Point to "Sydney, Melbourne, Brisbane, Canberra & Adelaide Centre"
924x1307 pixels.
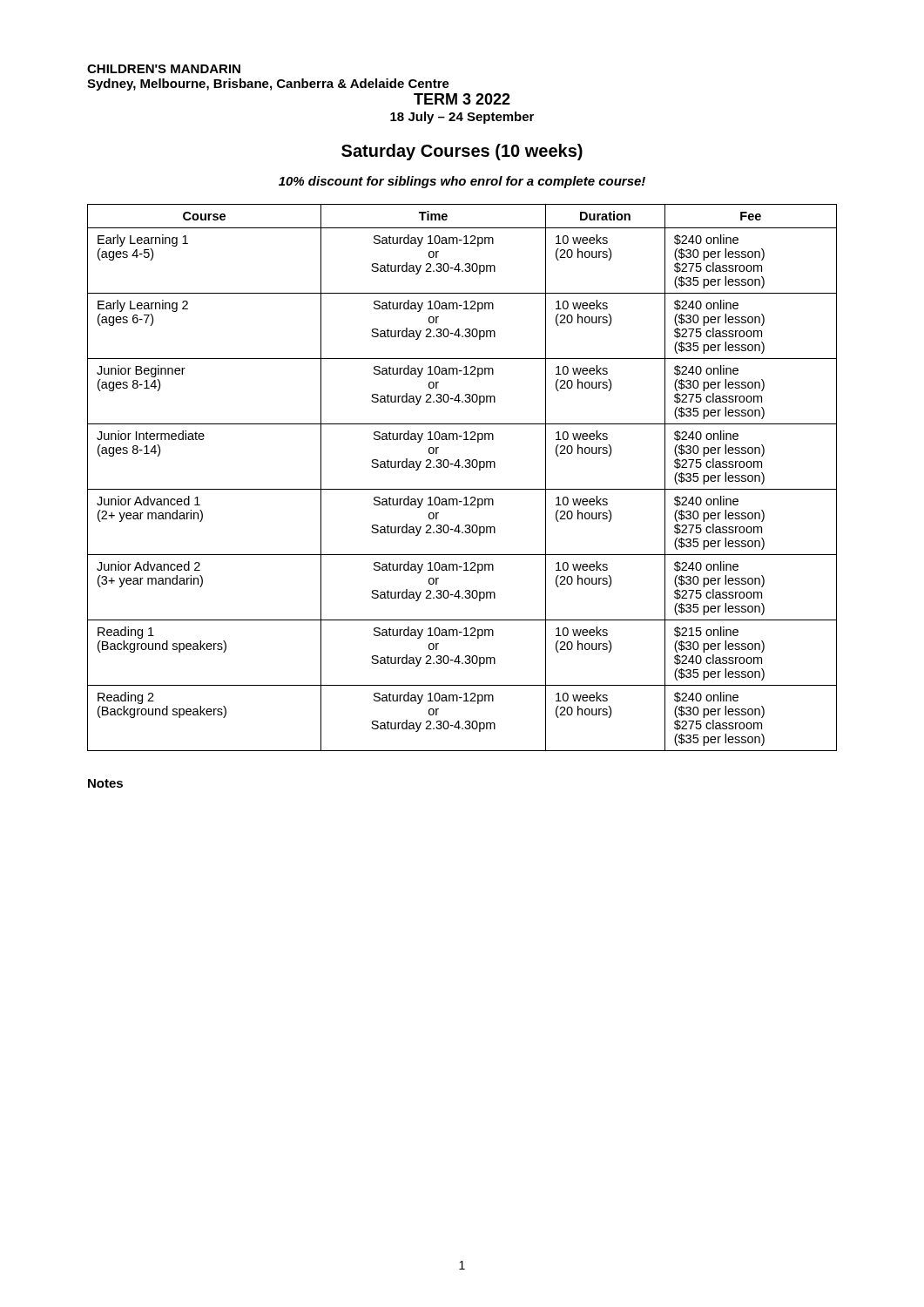click(268, 83)
